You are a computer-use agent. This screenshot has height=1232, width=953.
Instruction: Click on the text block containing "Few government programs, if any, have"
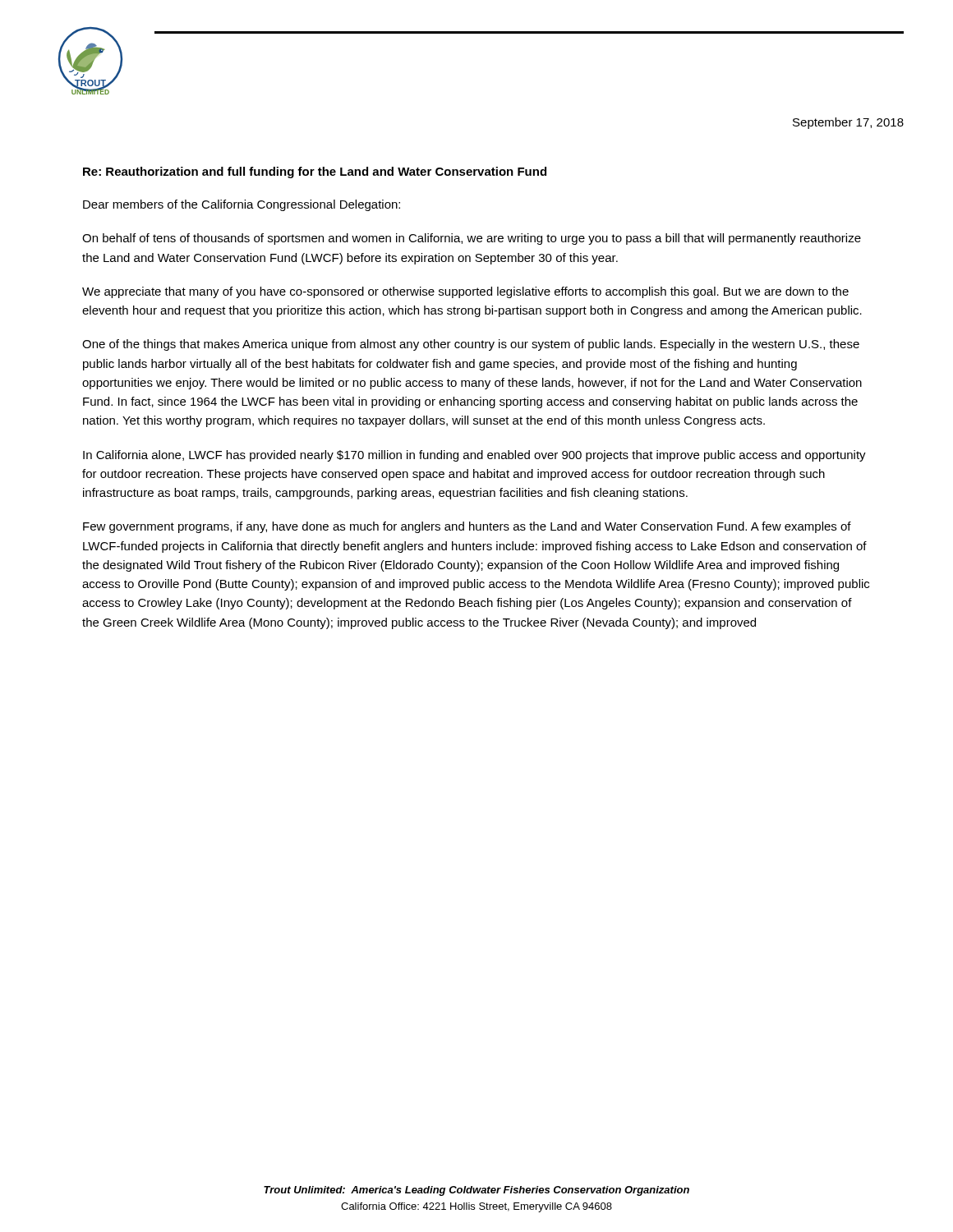[x=476, y=574]
